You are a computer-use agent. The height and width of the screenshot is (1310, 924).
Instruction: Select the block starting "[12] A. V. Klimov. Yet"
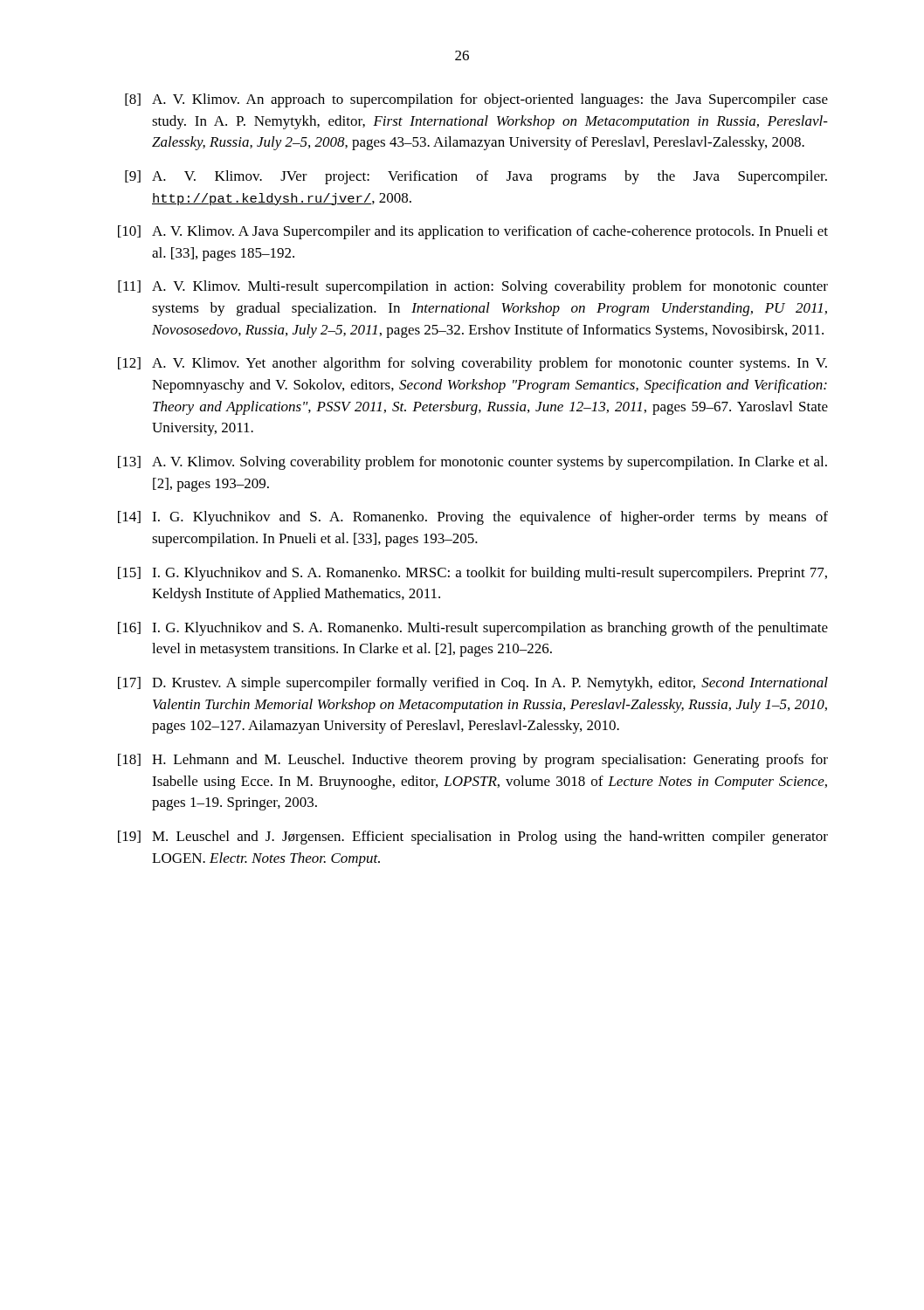tap(462, 396)
